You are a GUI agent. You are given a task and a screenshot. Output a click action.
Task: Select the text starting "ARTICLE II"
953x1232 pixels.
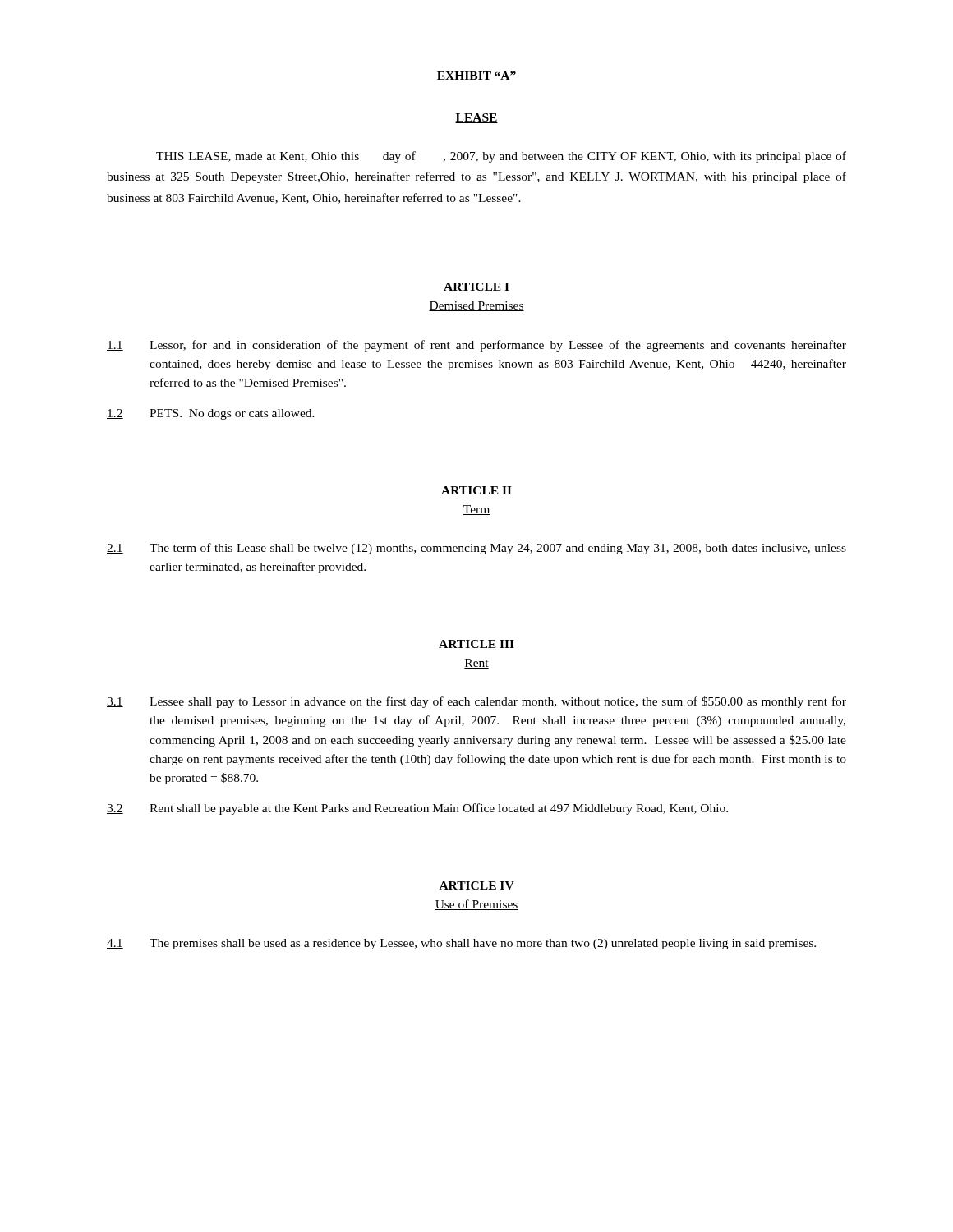click(476, 490)
